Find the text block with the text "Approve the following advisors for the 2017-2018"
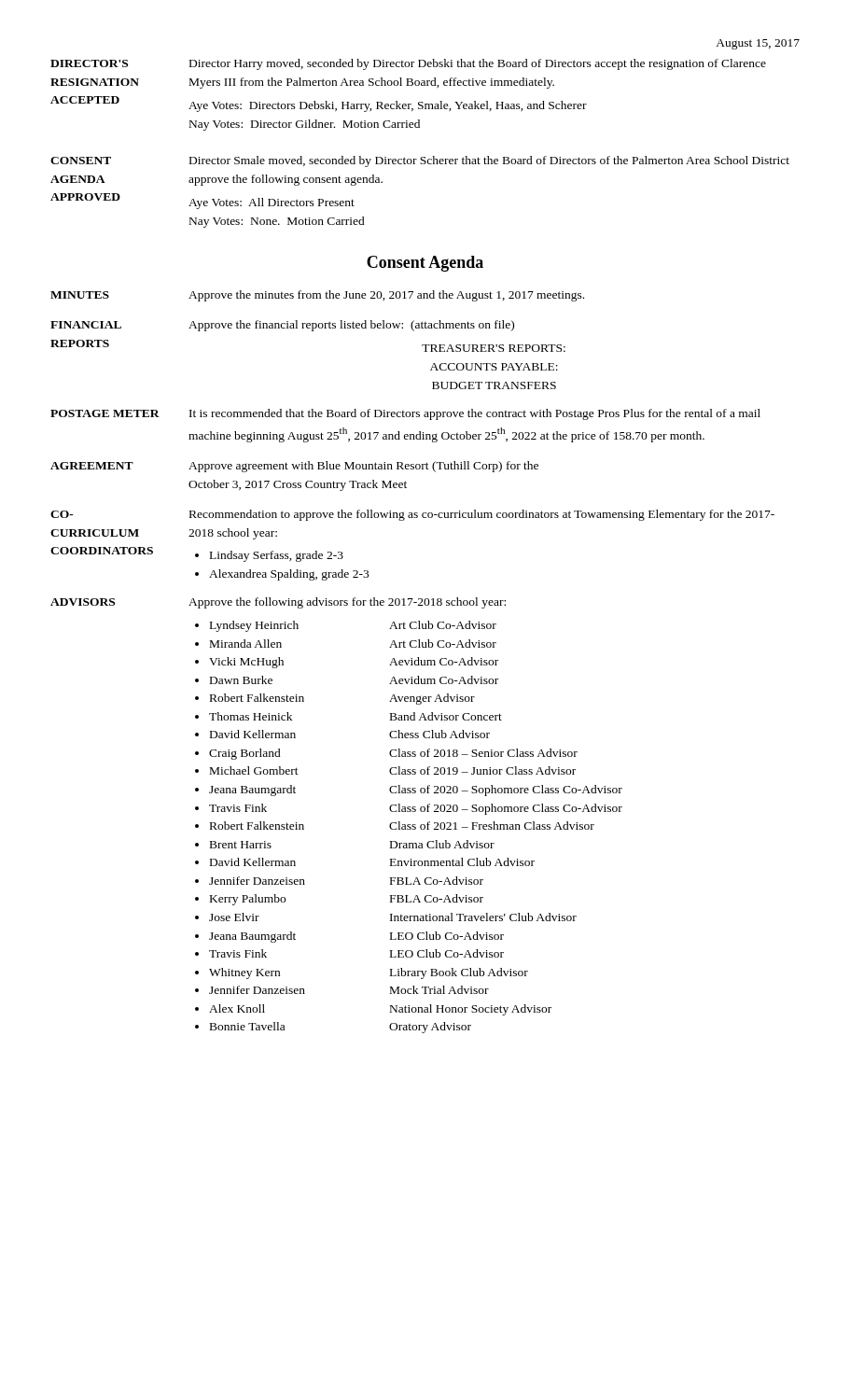Viewport: 850px width, 1400px height. click(x=494, y=602)
